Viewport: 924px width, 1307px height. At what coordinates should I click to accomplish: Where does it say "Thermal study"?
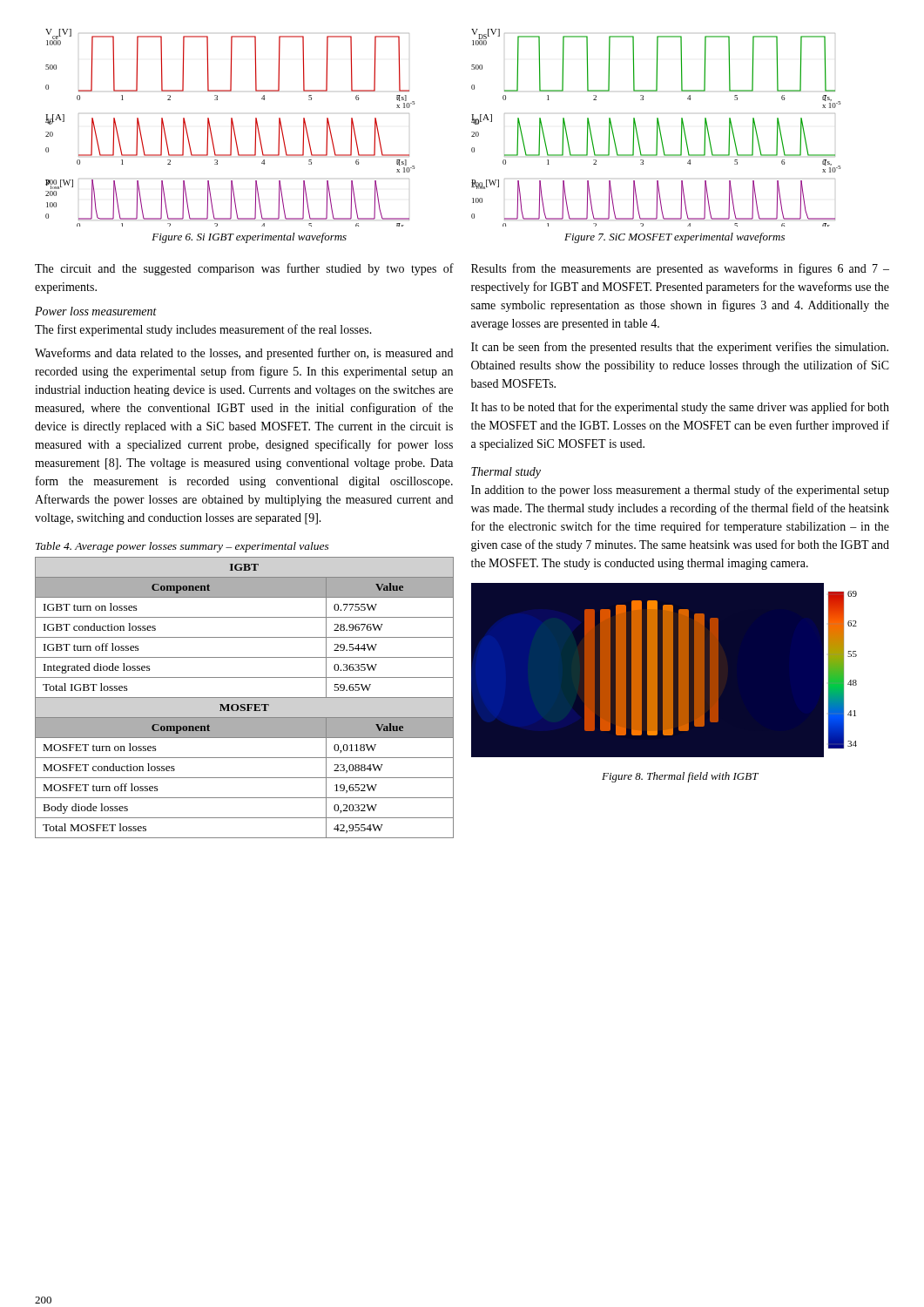[x=506, y=472]
